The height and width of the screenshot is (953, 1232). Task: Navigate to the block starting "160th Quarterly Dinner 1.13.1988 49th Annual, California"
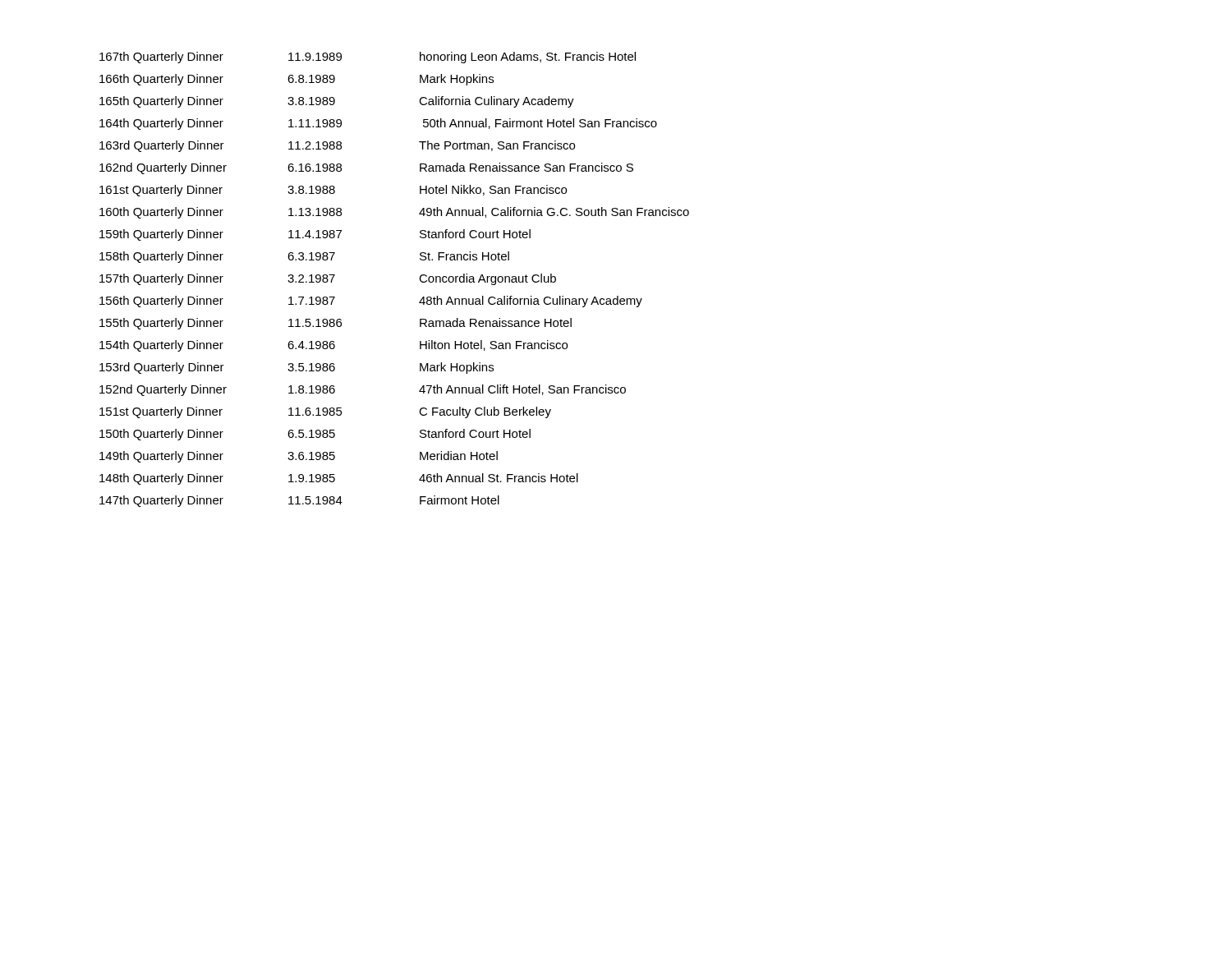[632, 212]
